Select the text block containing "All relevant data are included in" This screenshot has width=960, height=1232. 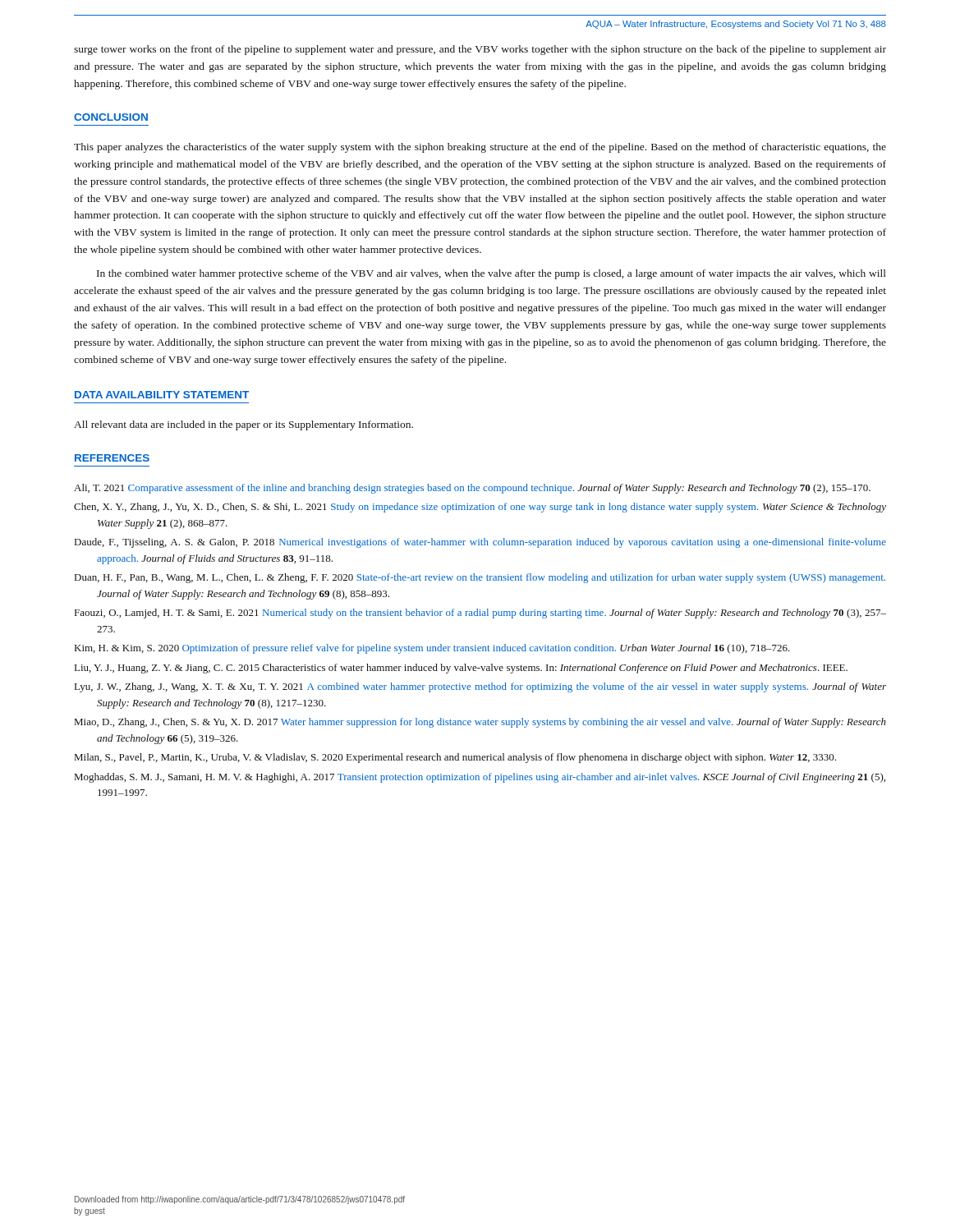[244, 424]
